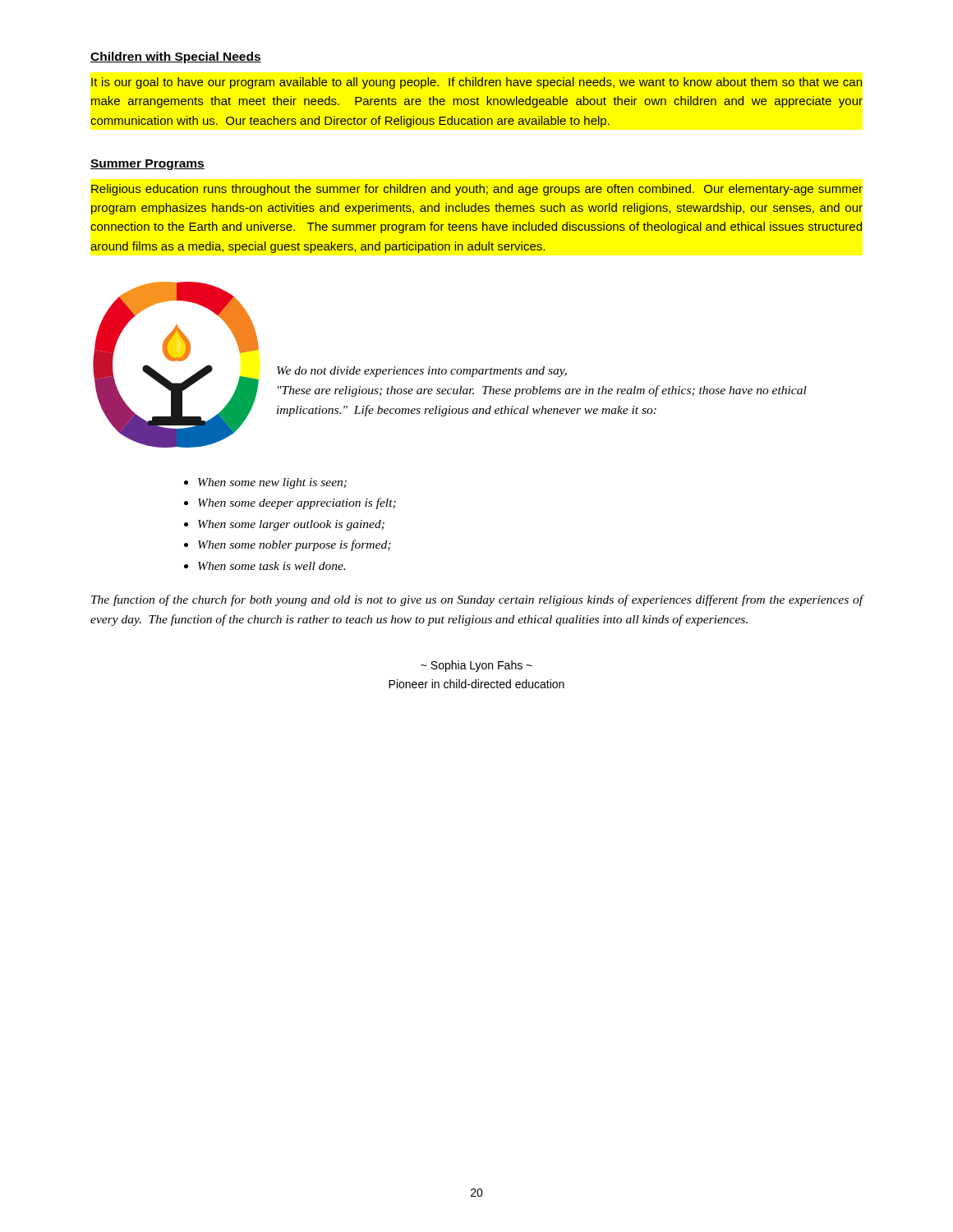Click on the section header that says "Children with Special Needs"

176,56
